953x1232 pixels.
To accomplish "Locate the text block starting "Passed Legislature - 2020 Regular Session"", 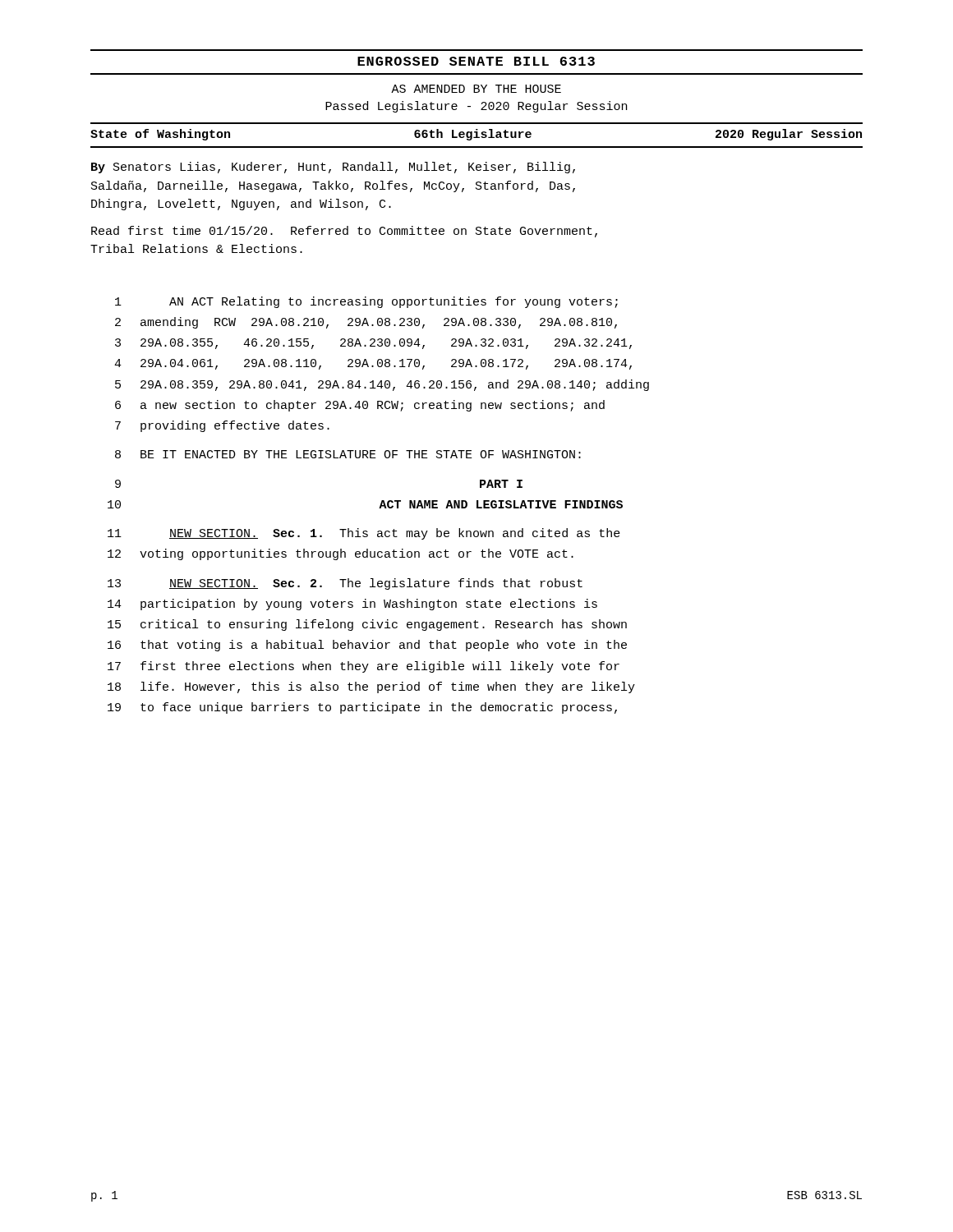I will click(476, 107).
